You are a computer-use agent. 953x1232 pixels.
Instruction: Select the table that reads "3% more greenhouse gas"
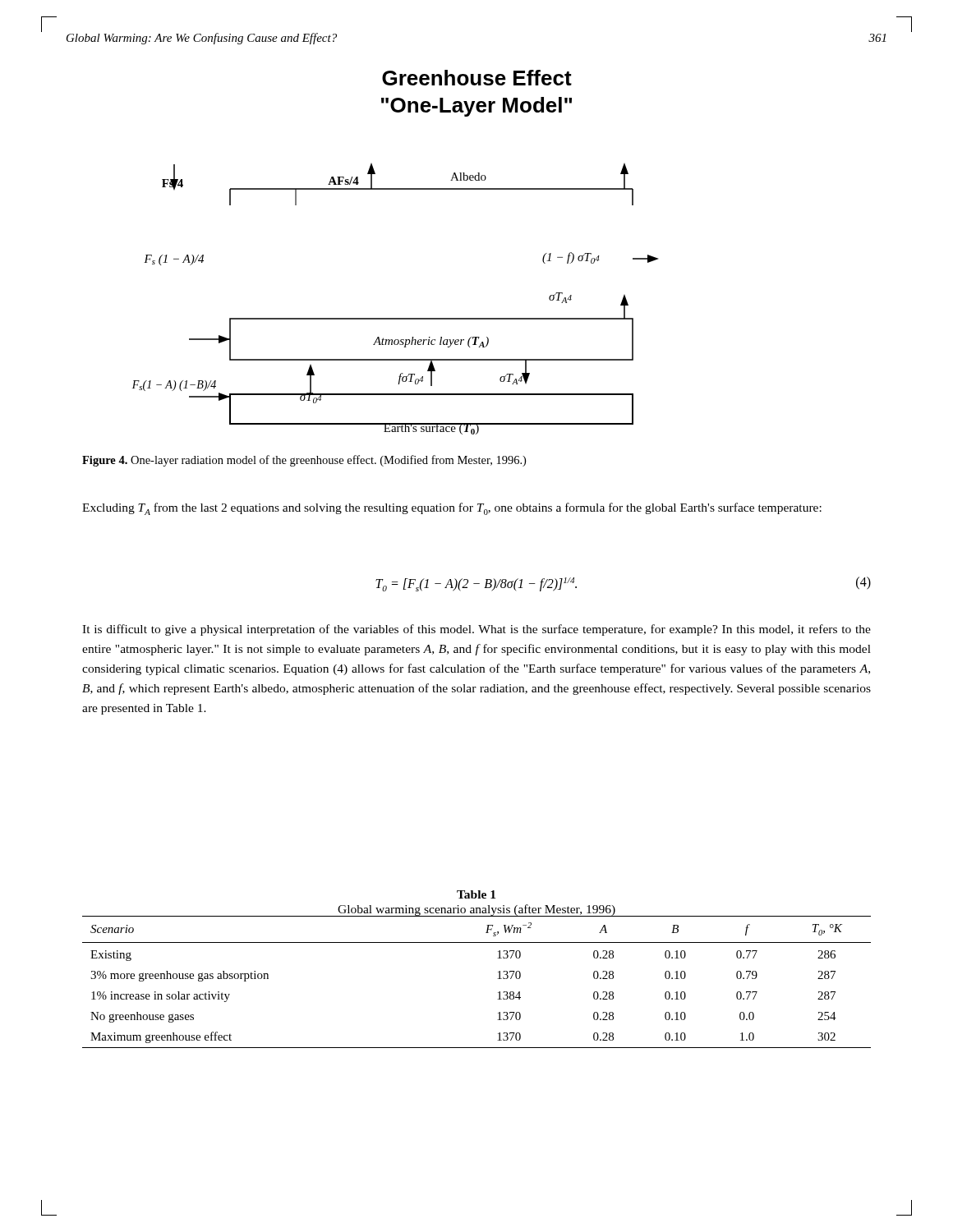point(476,982)
